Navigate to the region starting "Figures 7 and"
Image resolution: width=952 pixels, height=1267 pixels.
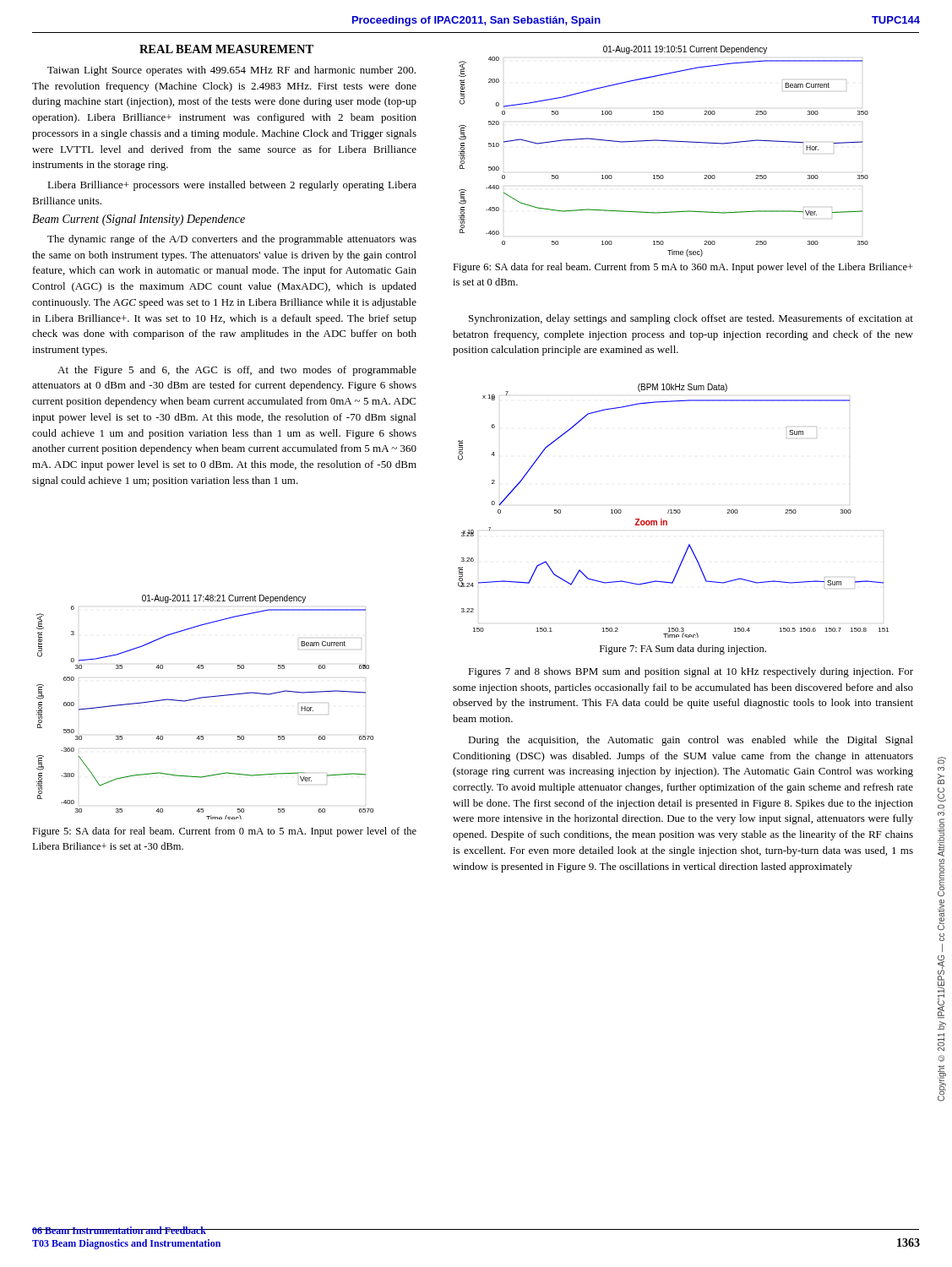(x=683, y=769)
